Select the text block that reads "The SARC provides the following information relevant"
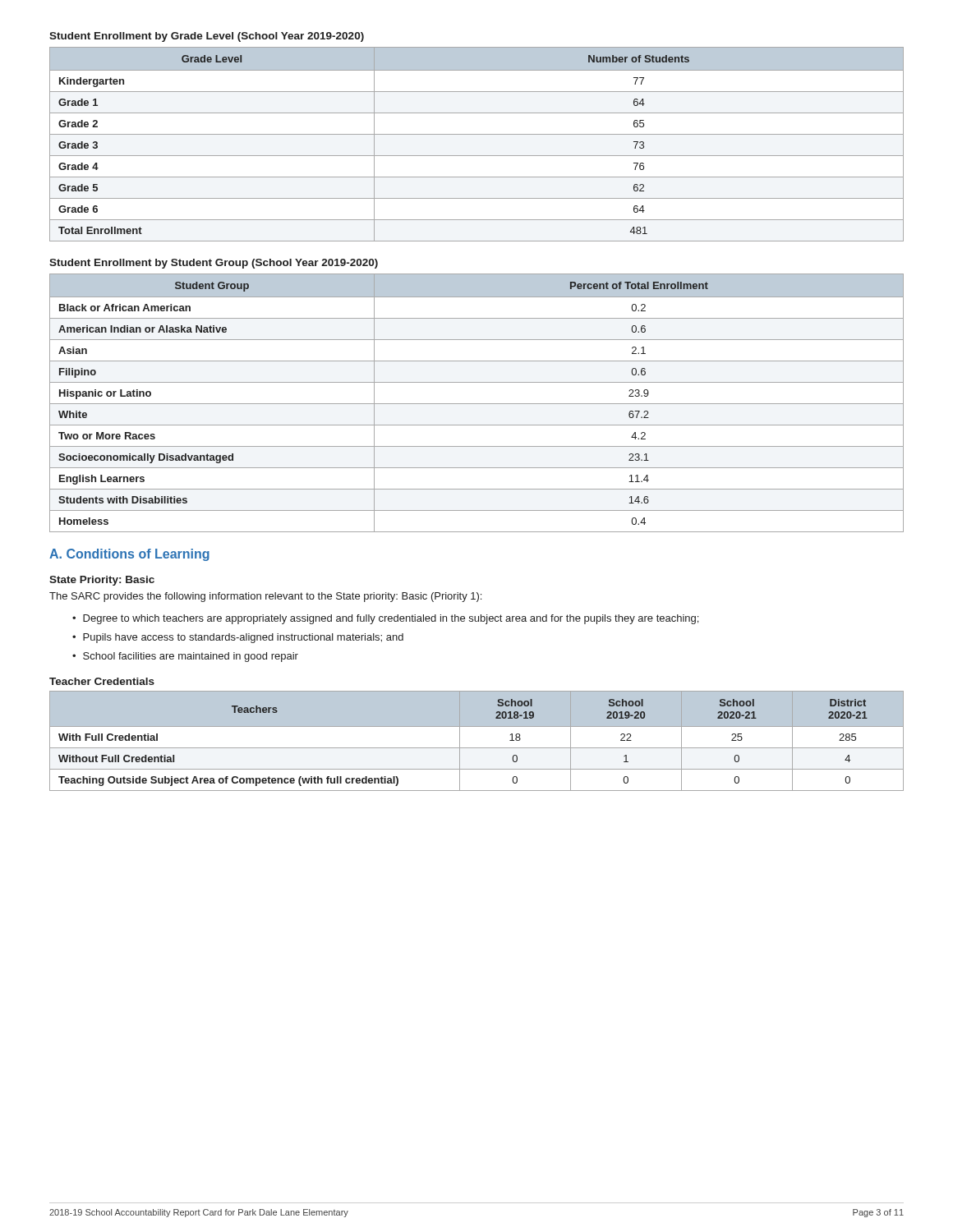 tap(266, 596)
